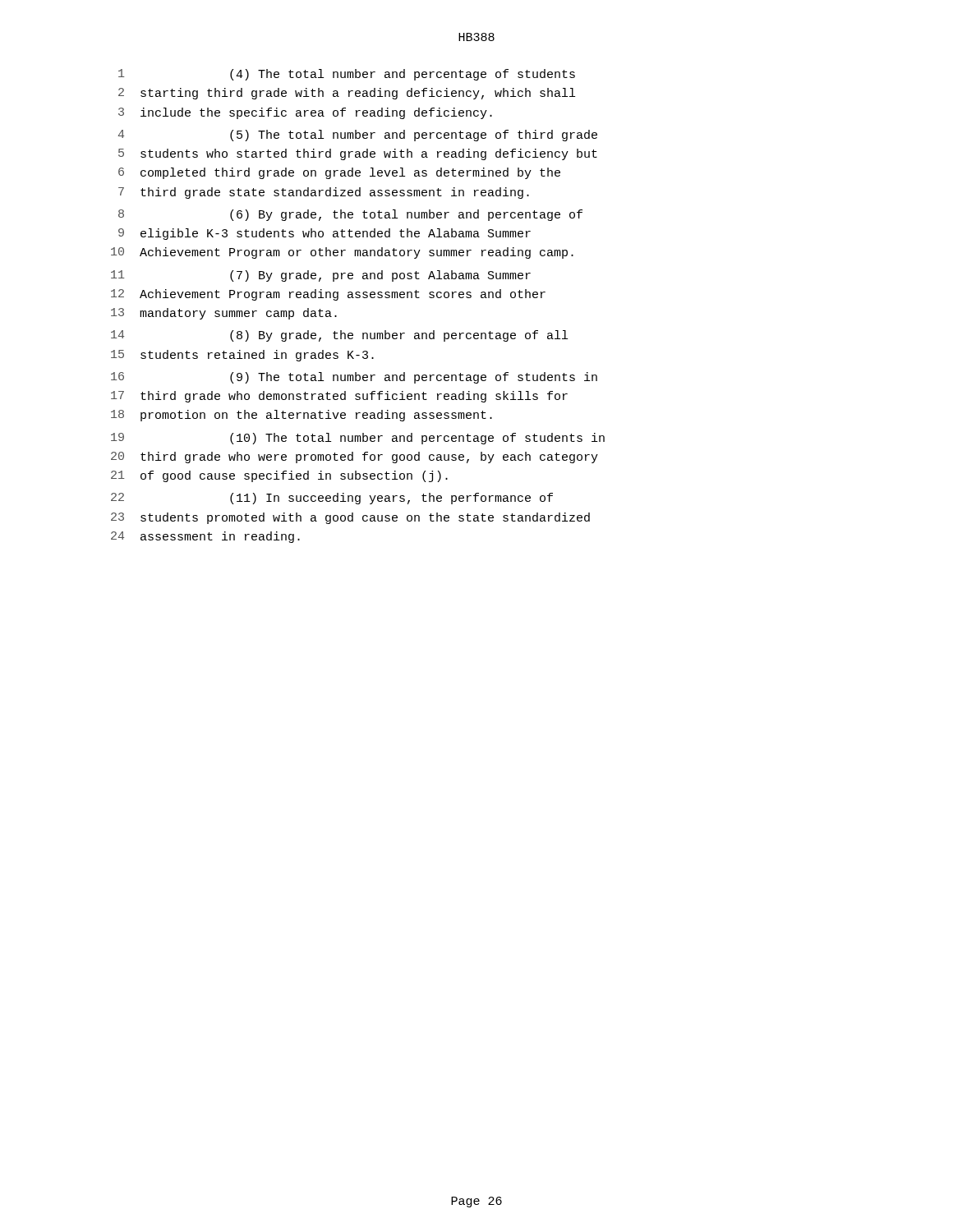
Task: Locate the list item with the text "24 assessment in reading."
Action: point(205,537)
